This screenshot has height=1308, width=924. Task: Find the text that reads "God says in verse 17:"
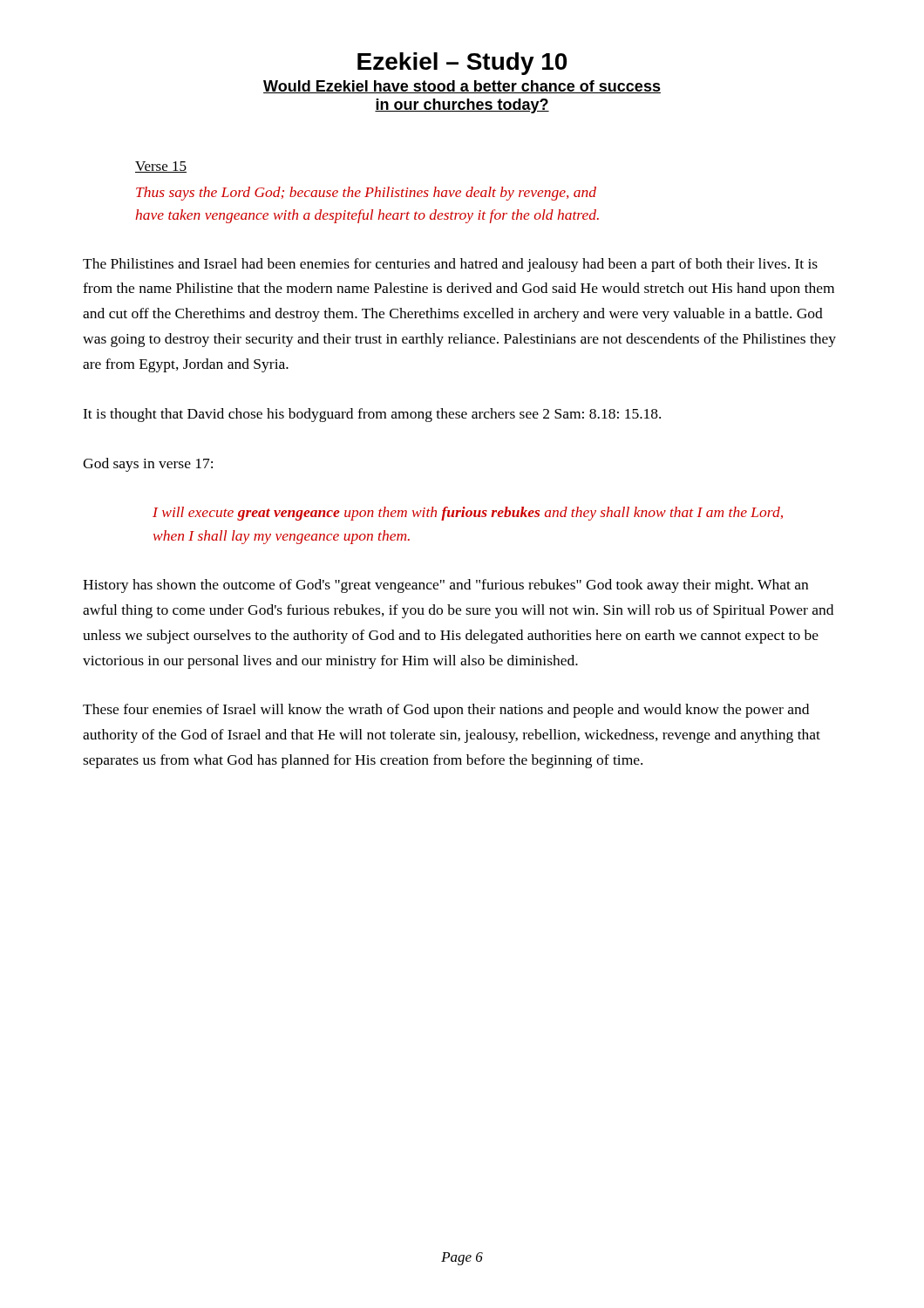coord(148,463)
